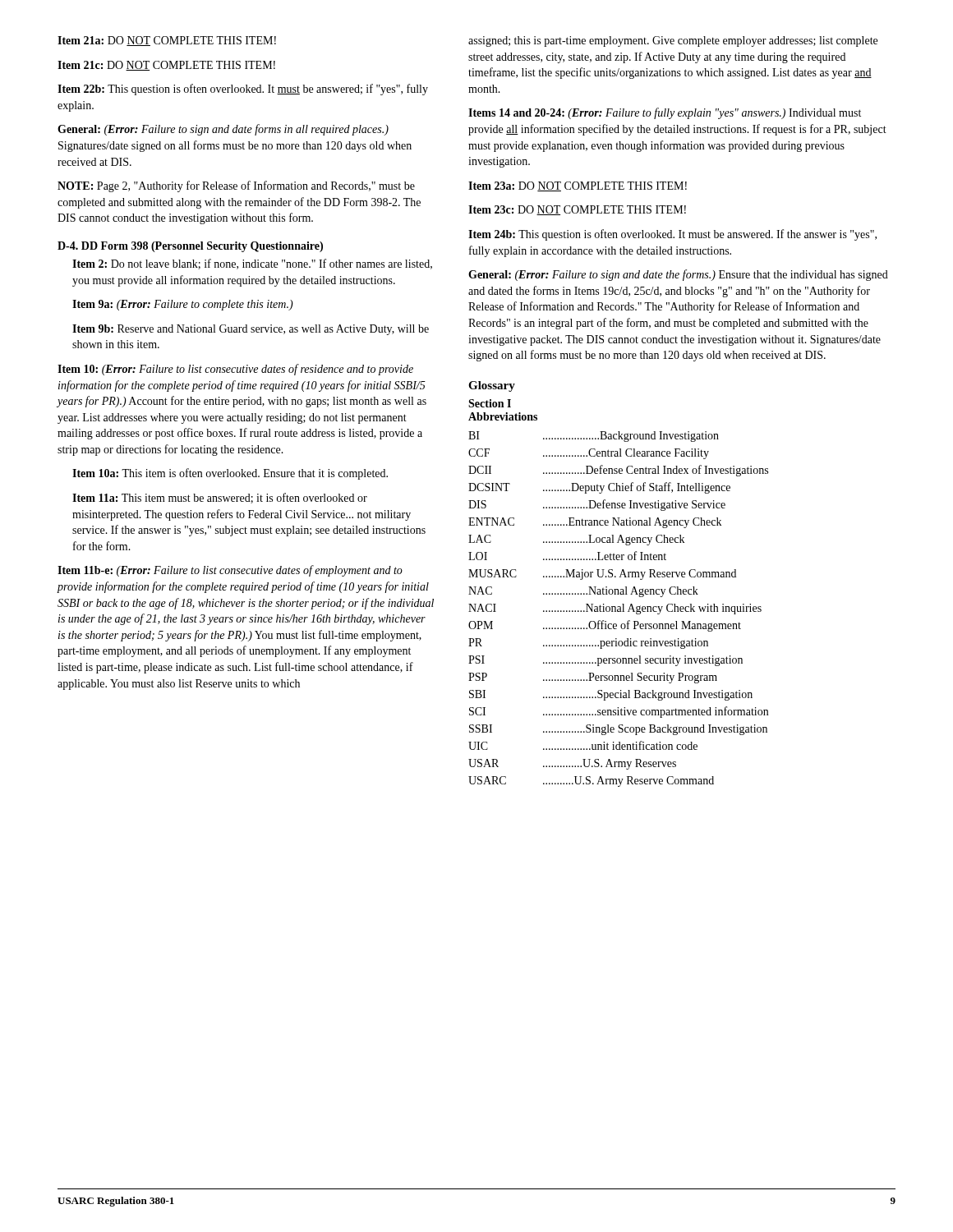Find "ENTNAC.........Entrance National Agency Check" on this page

click(x=682, y=522)
